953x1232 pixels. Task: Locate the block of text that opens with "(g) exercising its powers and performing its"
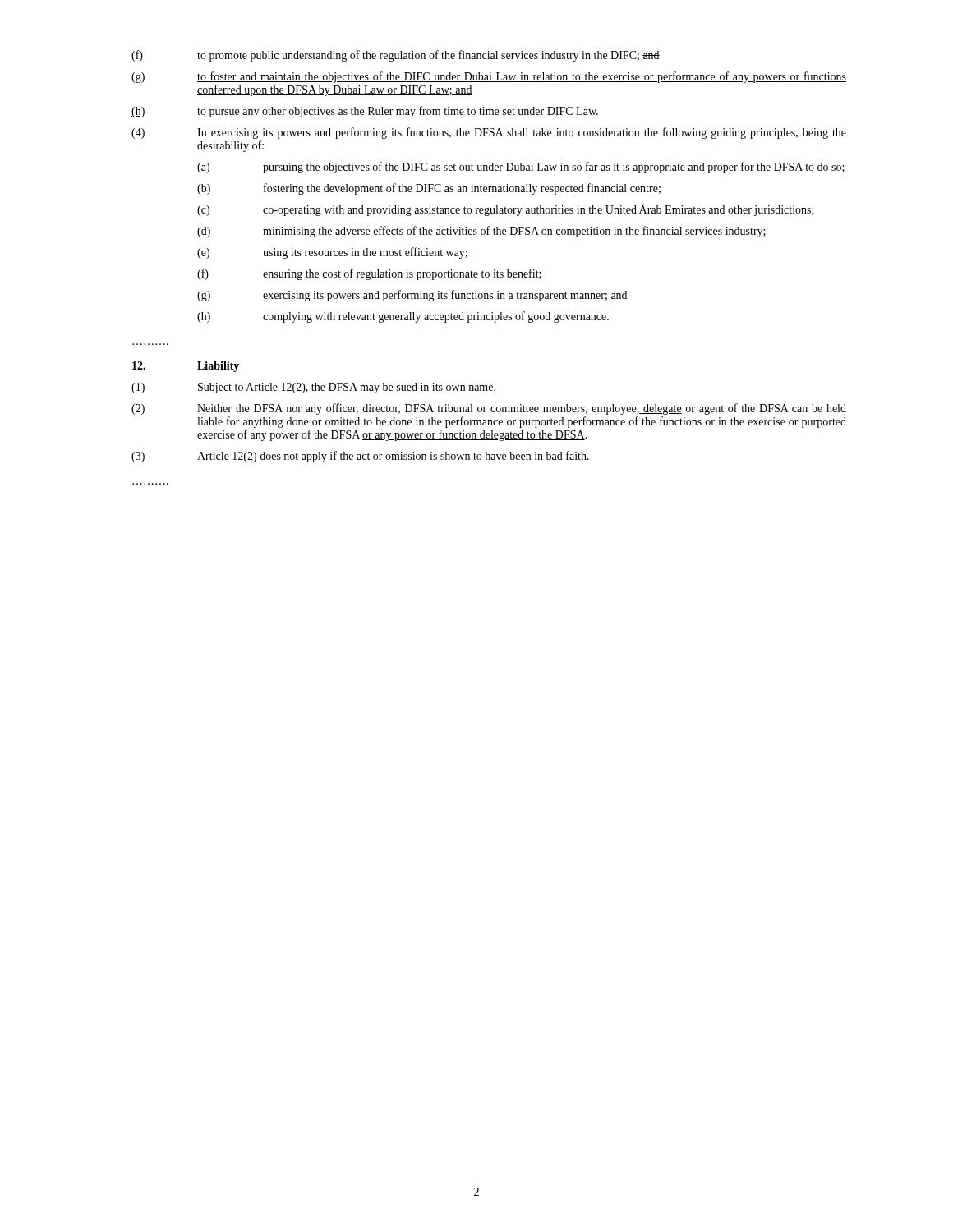(x=522, y=296)
